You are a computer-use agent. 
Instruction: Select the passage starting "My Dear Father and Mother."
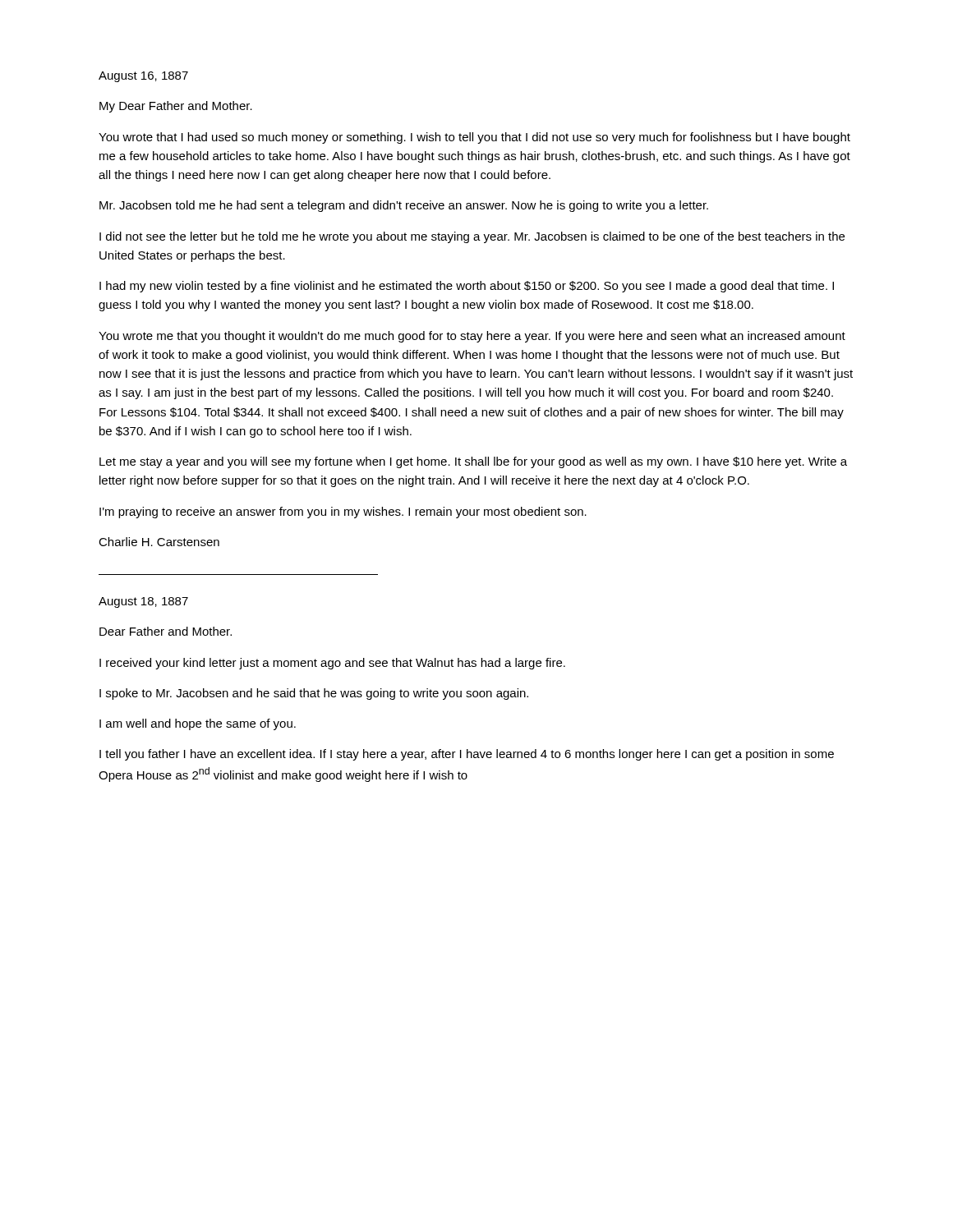point(176,106)
